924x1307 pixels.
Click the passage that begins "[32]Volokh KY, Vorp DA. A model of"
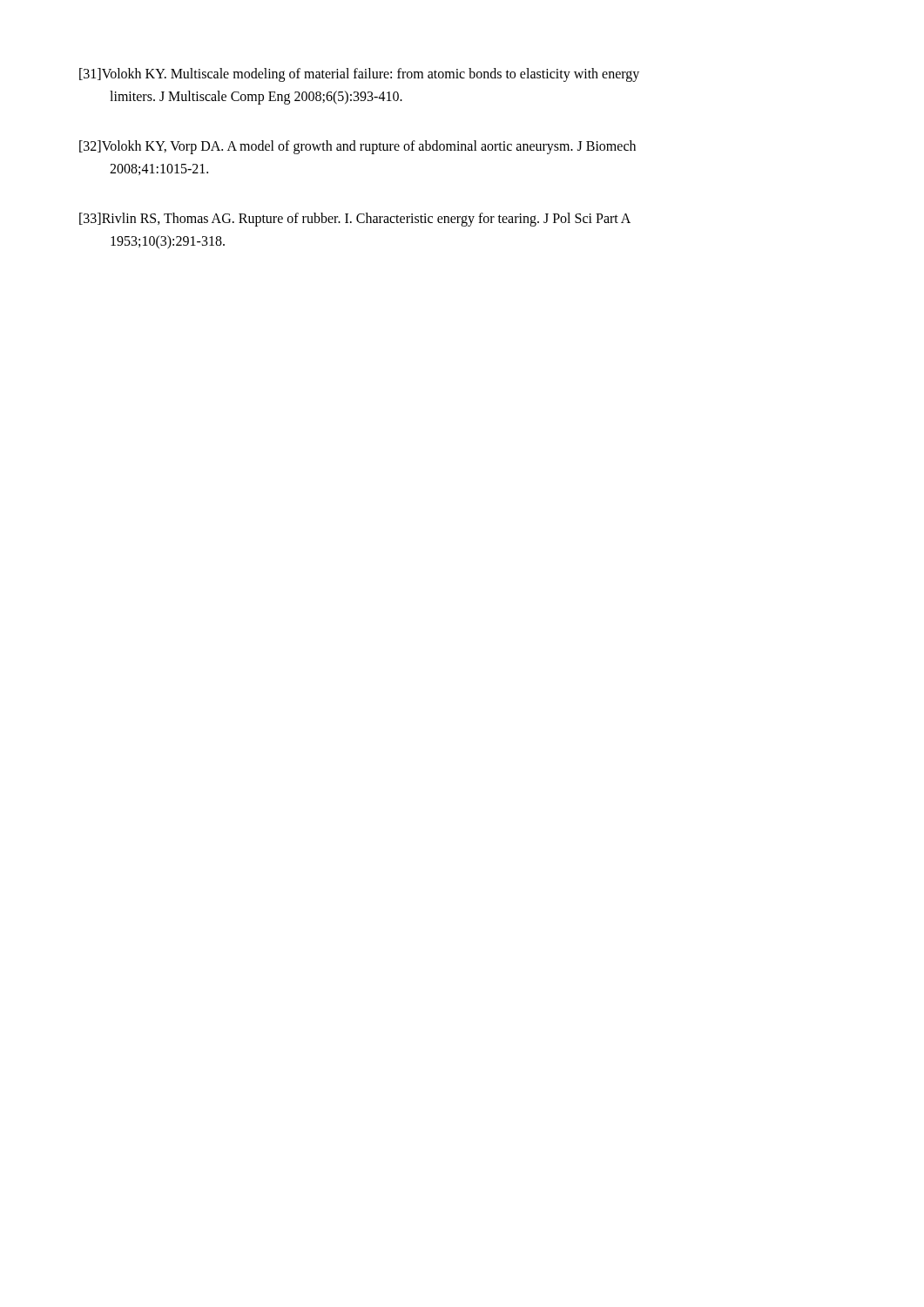click(462, 158)
